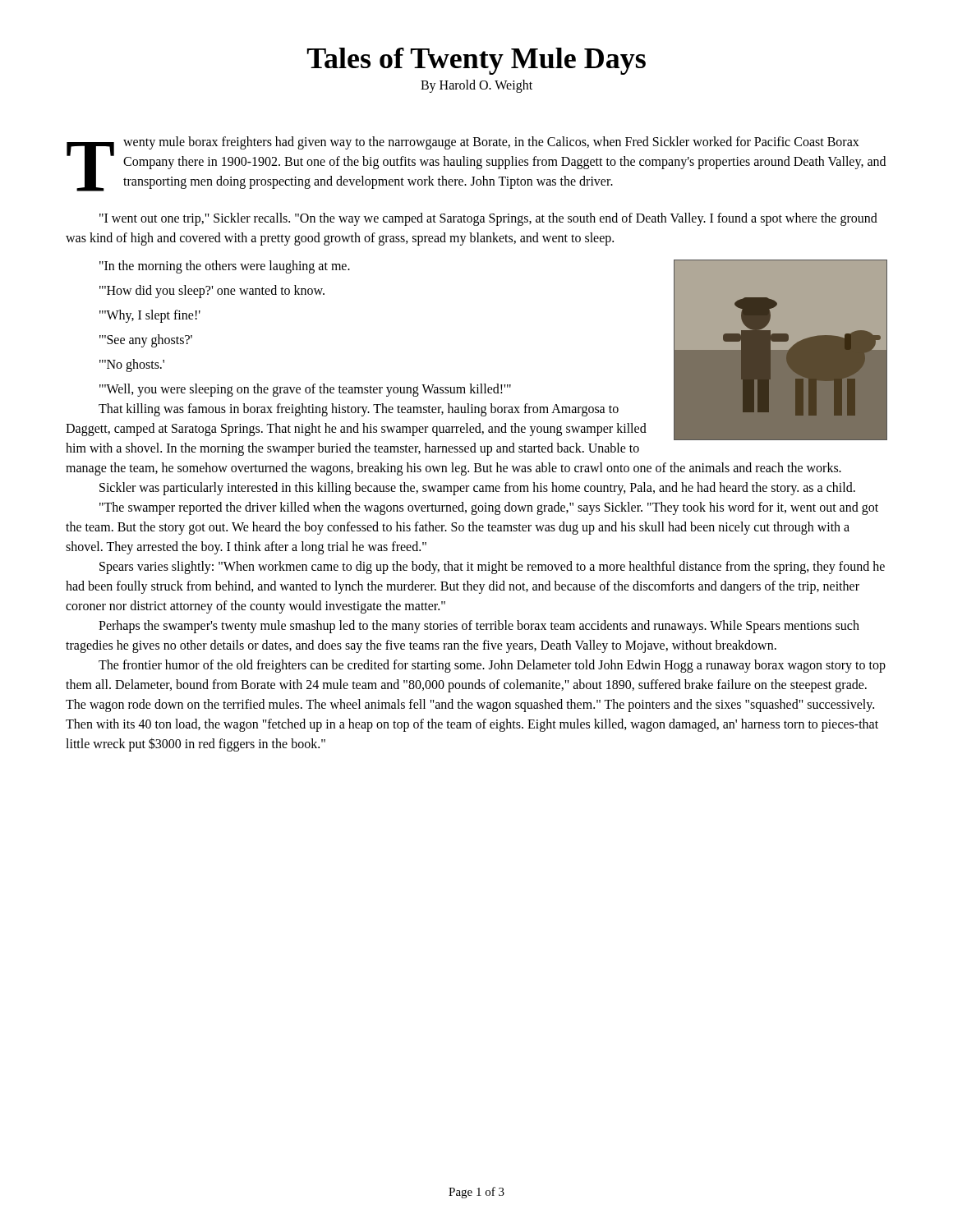This screenshot has width=953, height=1232.
Task: Locate the text block that says ""In the morning the others"
Action: (224, 265)
